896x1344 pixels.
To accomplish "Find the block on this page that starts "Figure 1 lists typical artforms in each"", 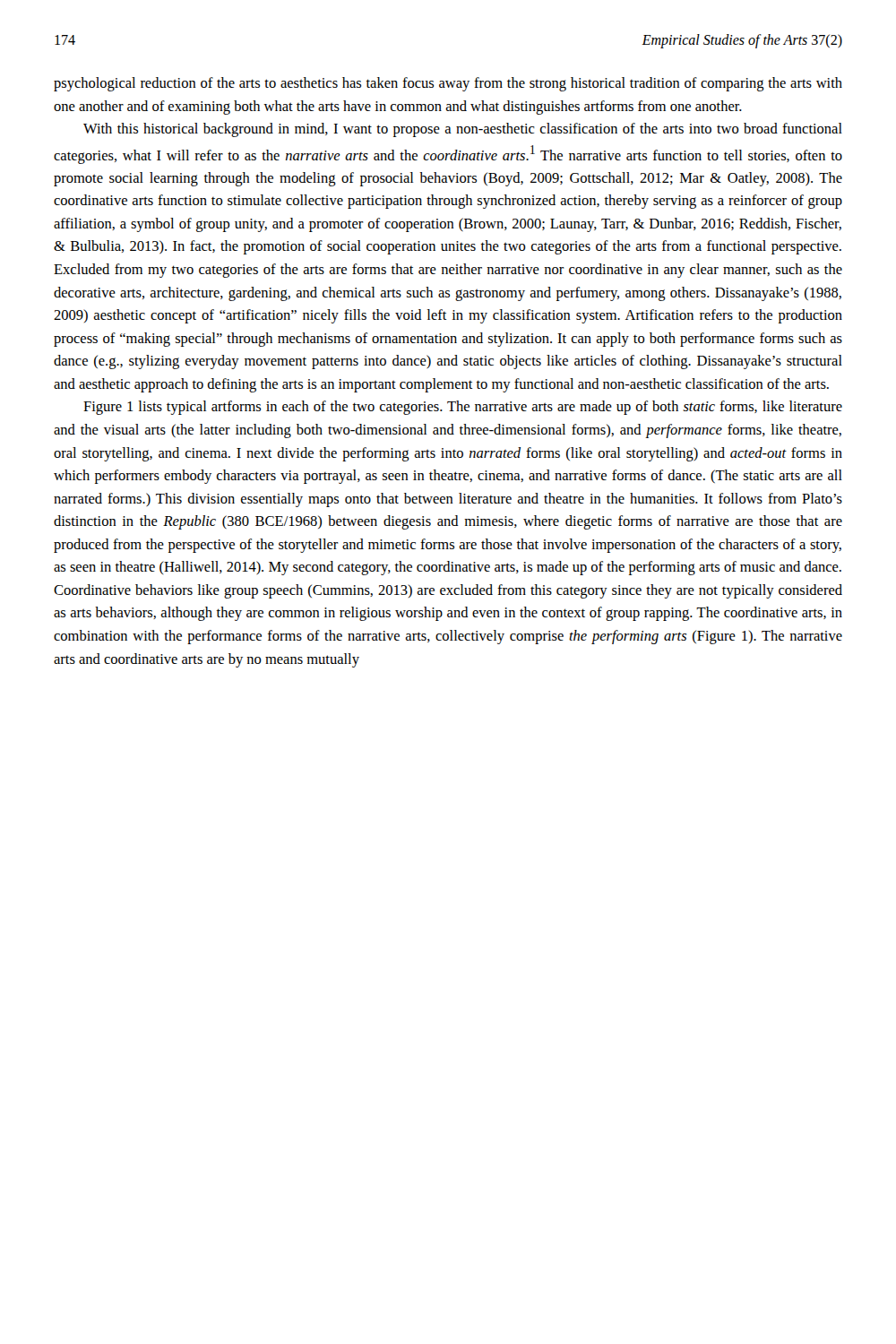I will (448, 533).
